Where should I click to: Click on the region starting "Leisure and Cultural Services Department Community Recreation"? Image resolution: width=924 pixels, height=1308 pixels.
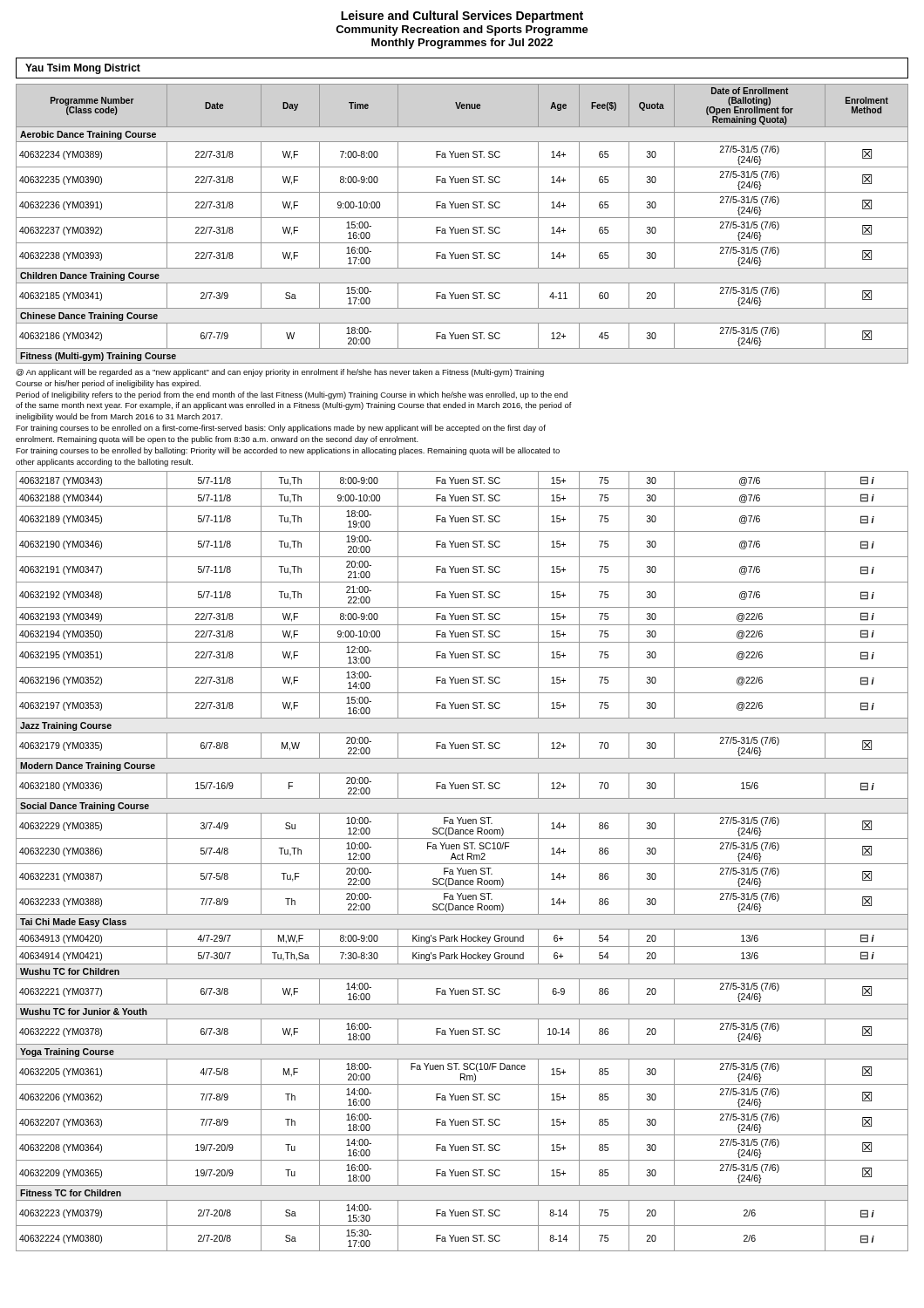[462, 29]
